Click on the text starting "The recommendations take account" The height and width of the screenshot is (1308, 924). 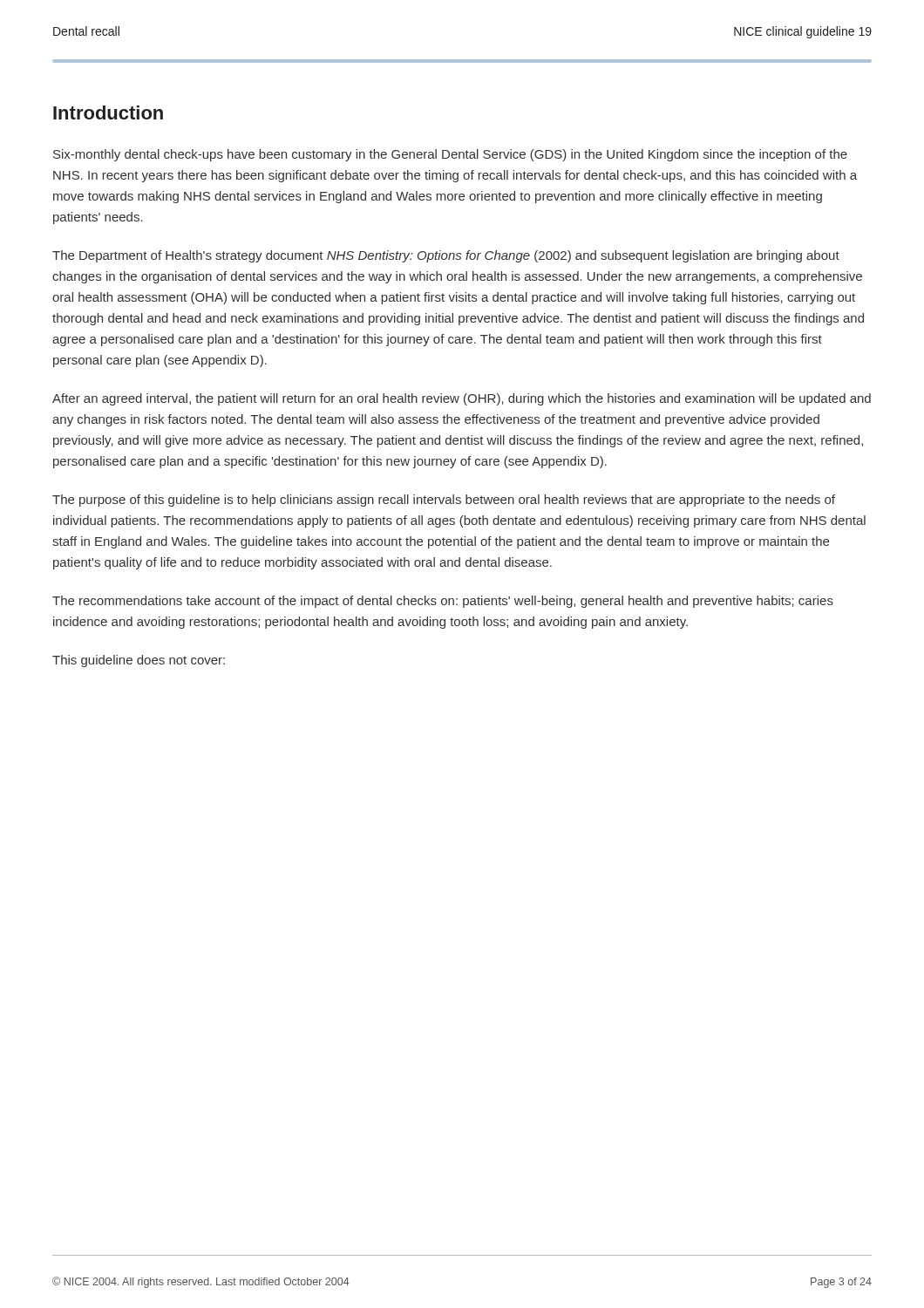pos(443,611)
